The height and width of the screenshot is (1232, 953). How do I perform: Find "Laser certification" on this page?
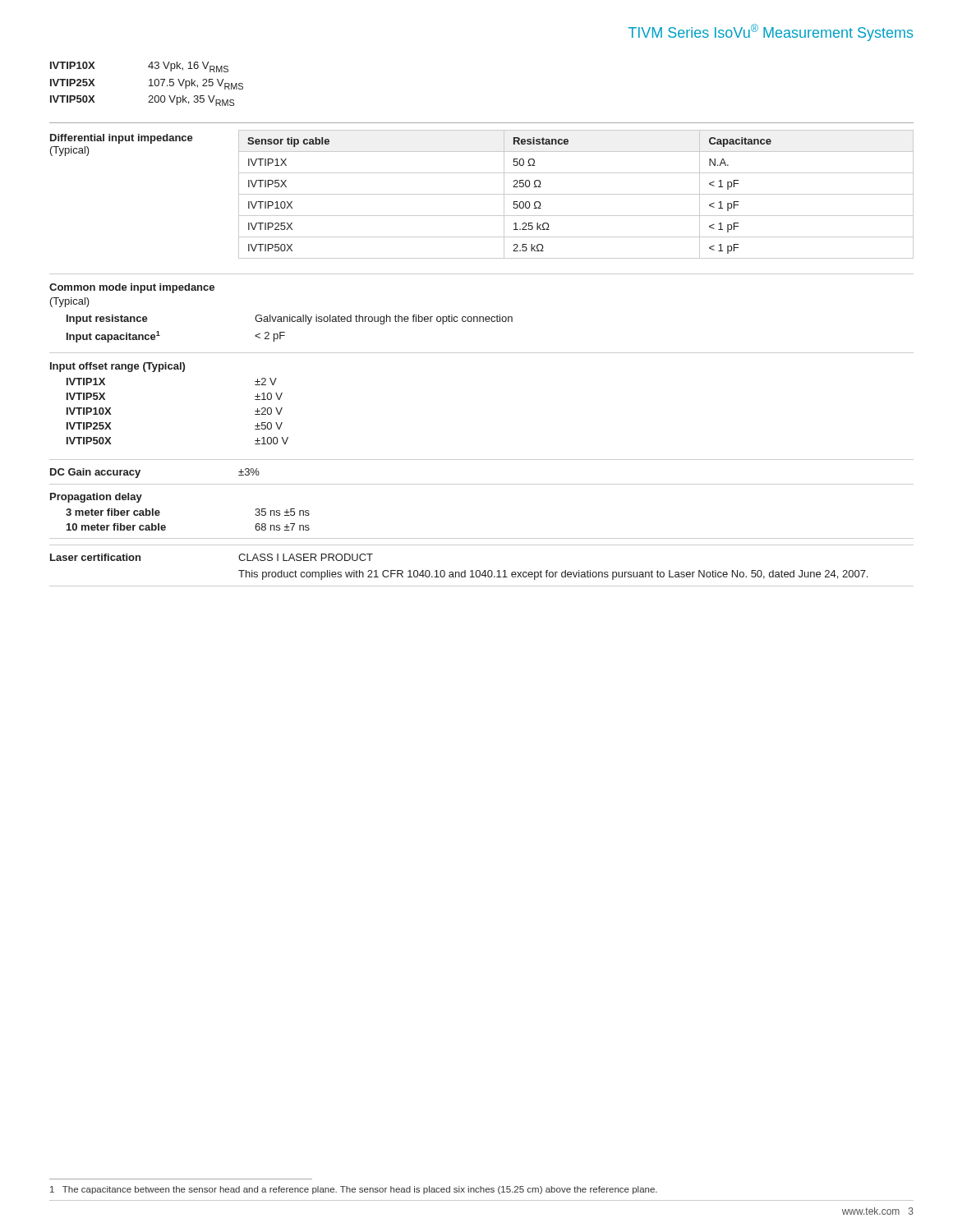click(x=95, y=557)
